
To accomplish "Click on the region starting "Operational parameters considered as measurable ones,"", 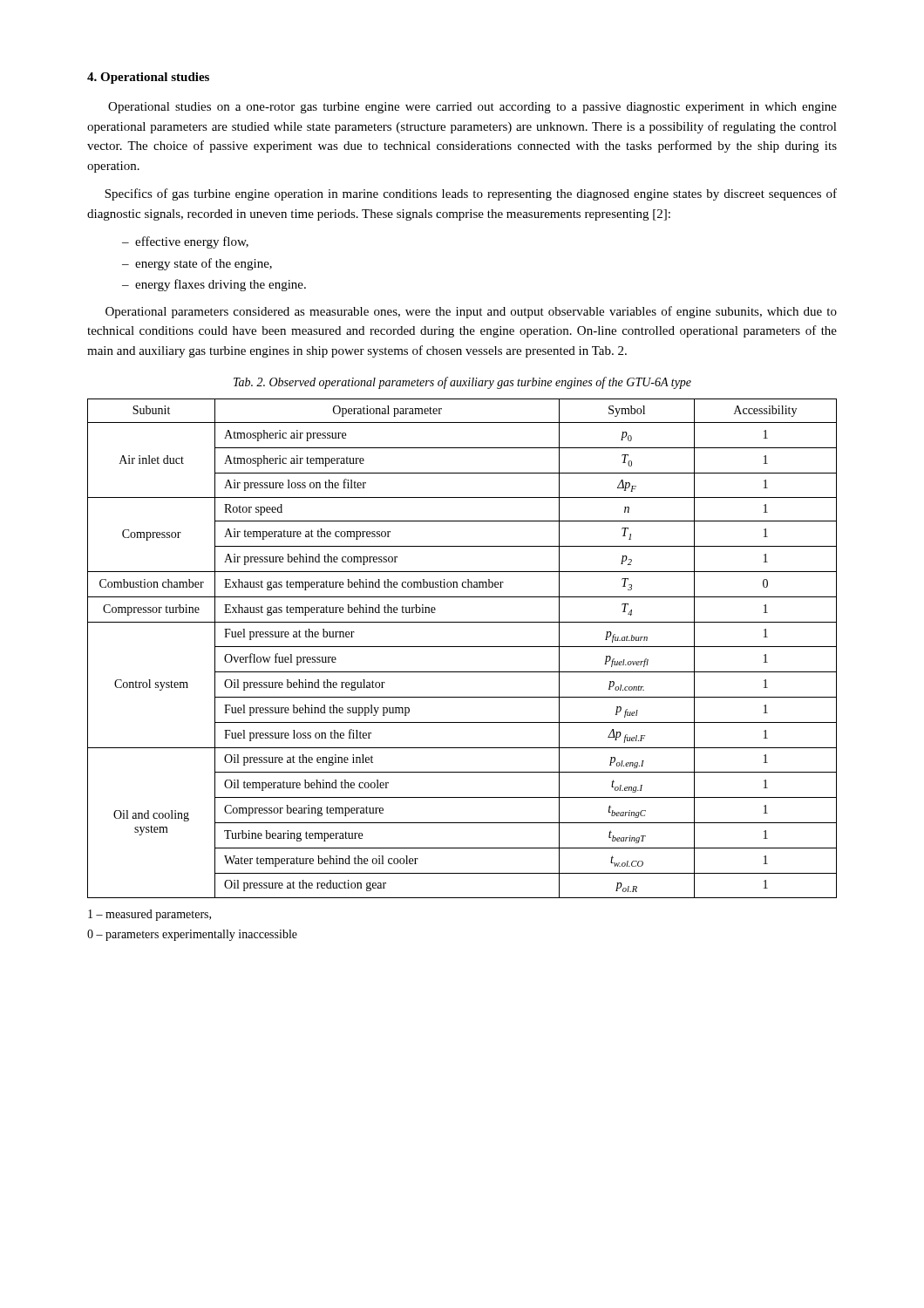I will point(462,330).
